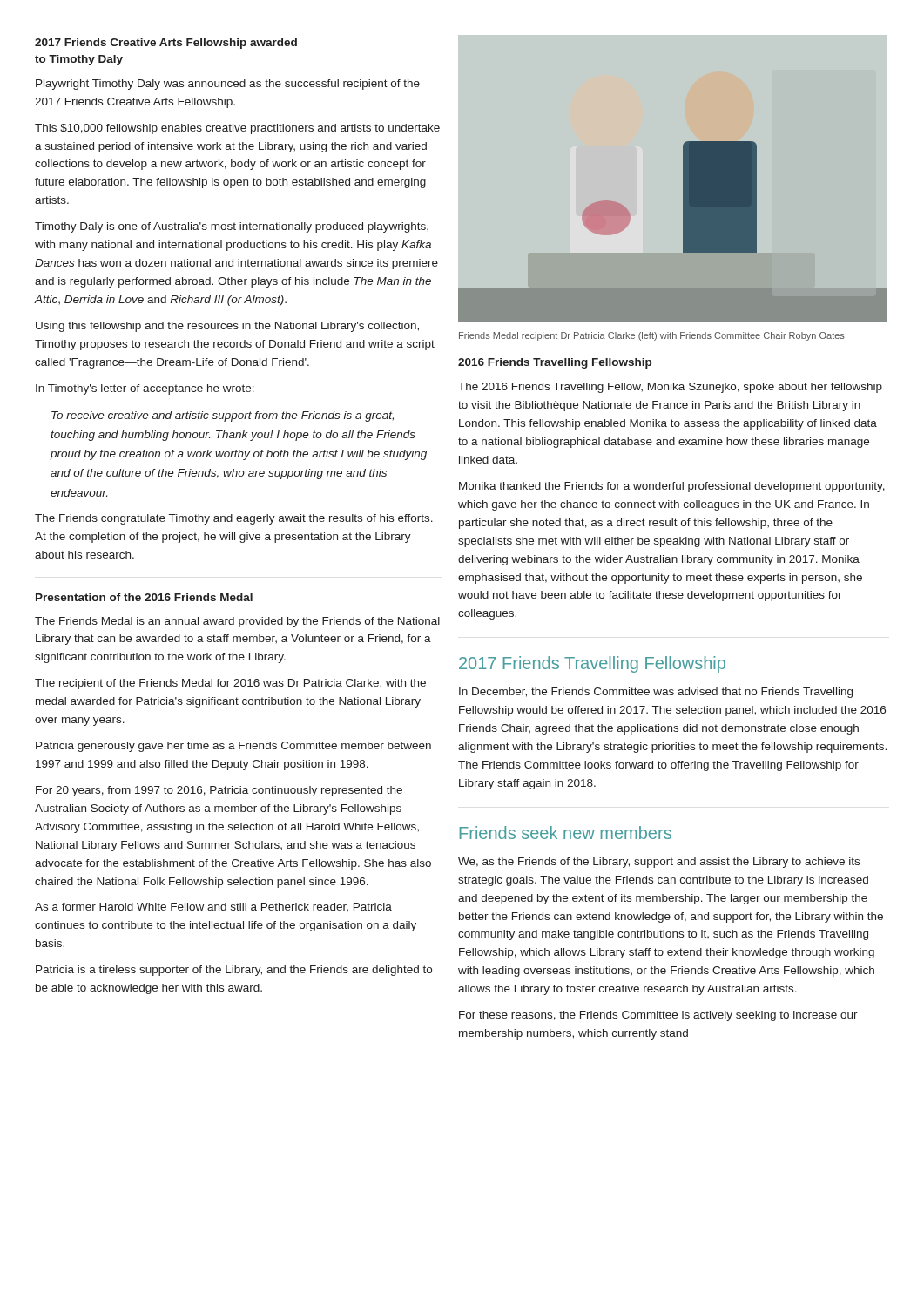Select the region starting "This $10,000 fellowship"
This screenshot has height=1307, width=924.
pos(239,165)
